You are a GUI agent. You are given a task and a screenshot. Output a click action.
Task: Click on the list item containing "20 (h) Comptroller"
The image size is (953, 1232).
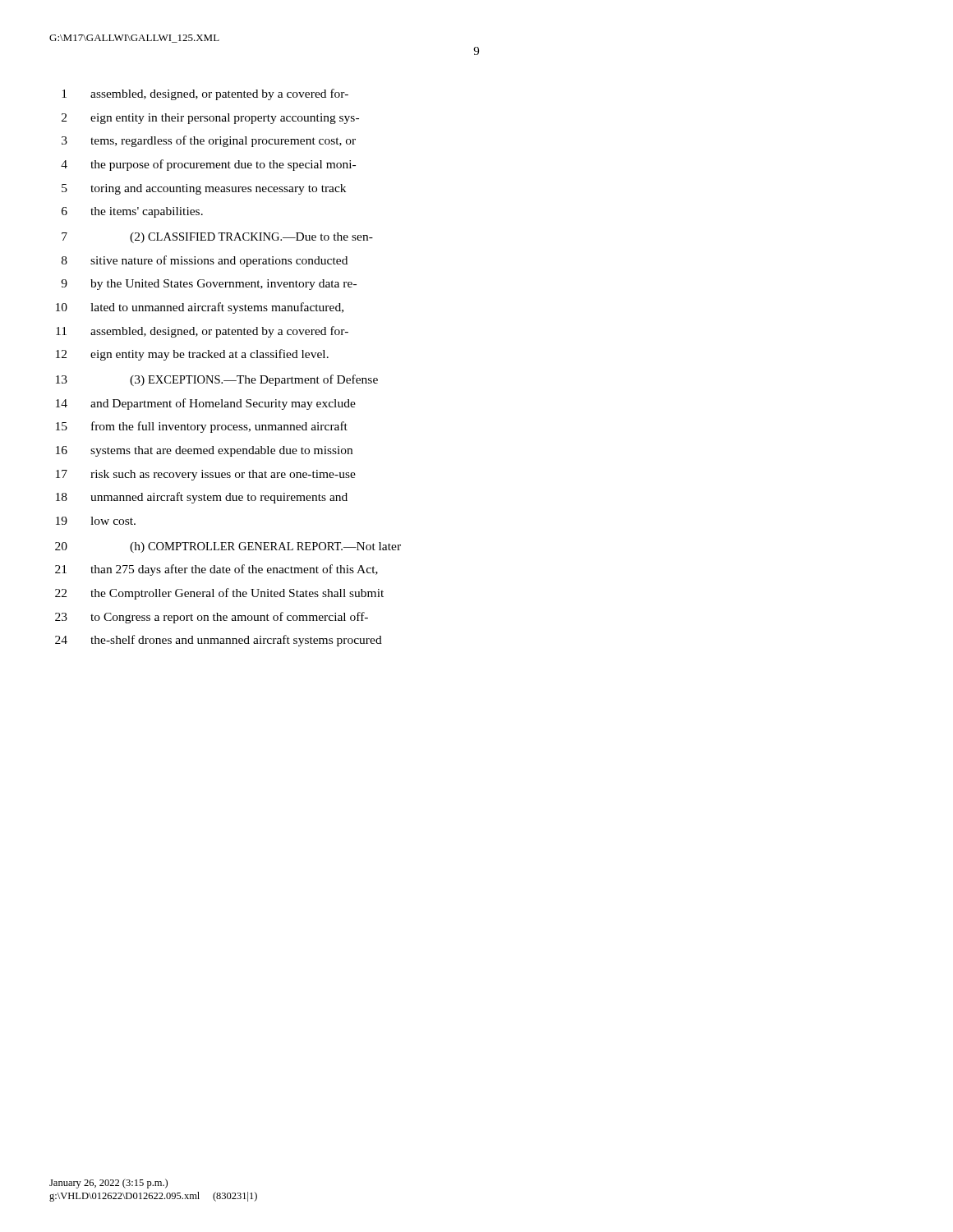pos(228,547)
